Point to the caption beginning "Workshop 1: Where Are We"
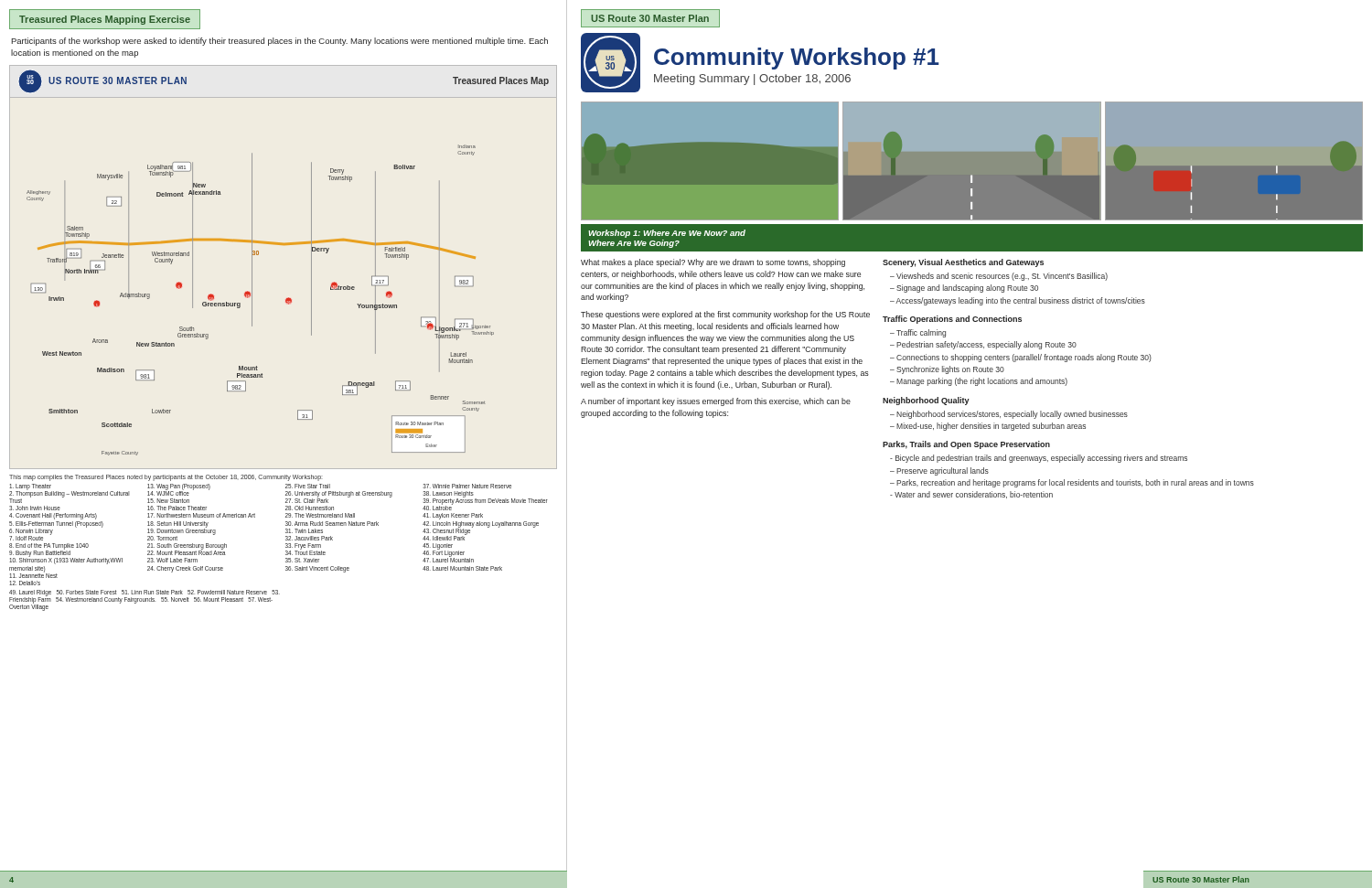The width and height of the screenshot is (1372, 888). point(667,238)
